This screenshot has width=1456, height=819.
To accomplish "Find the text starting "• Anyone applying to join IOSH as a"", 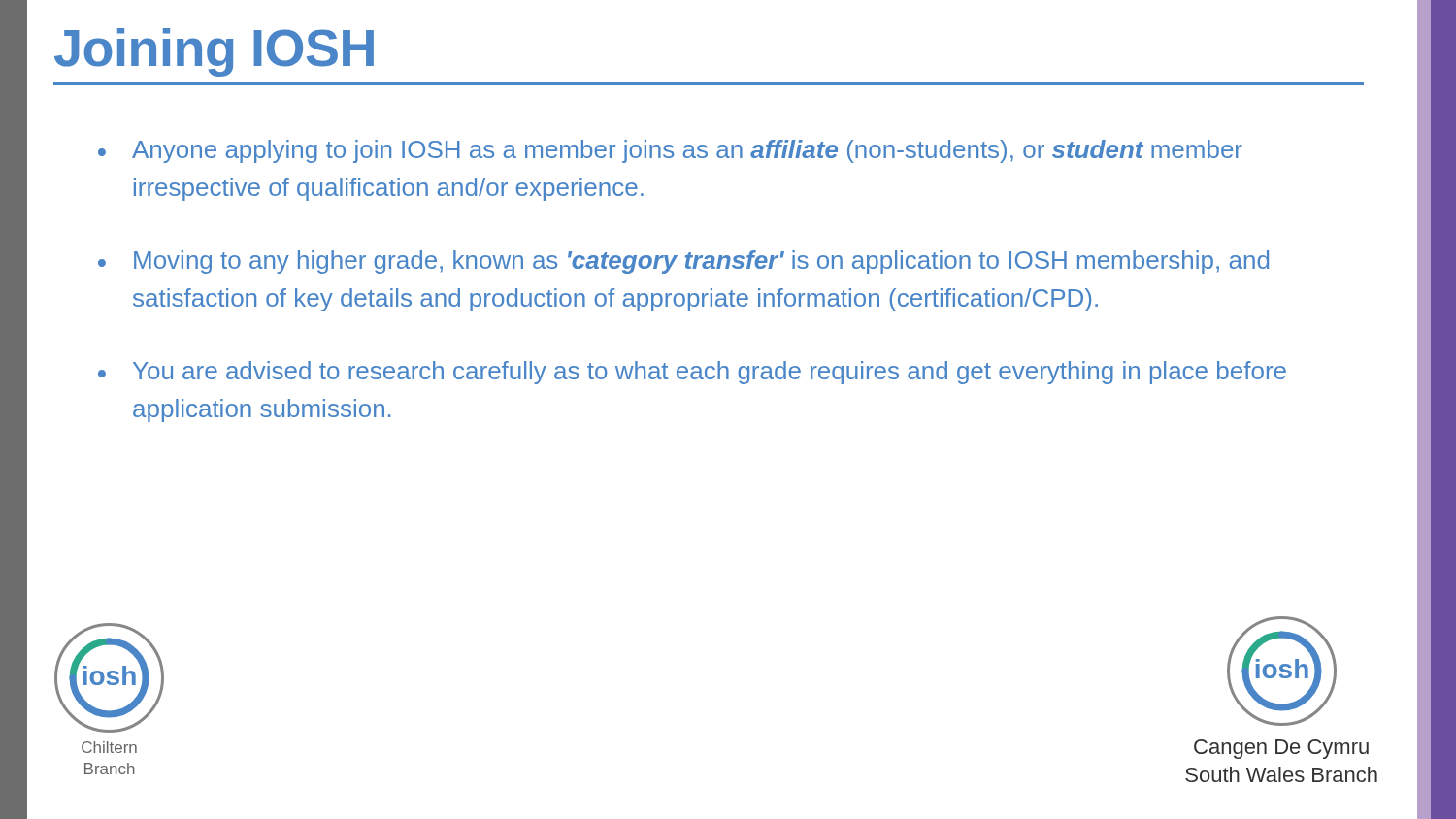I will tap(733, 169).
